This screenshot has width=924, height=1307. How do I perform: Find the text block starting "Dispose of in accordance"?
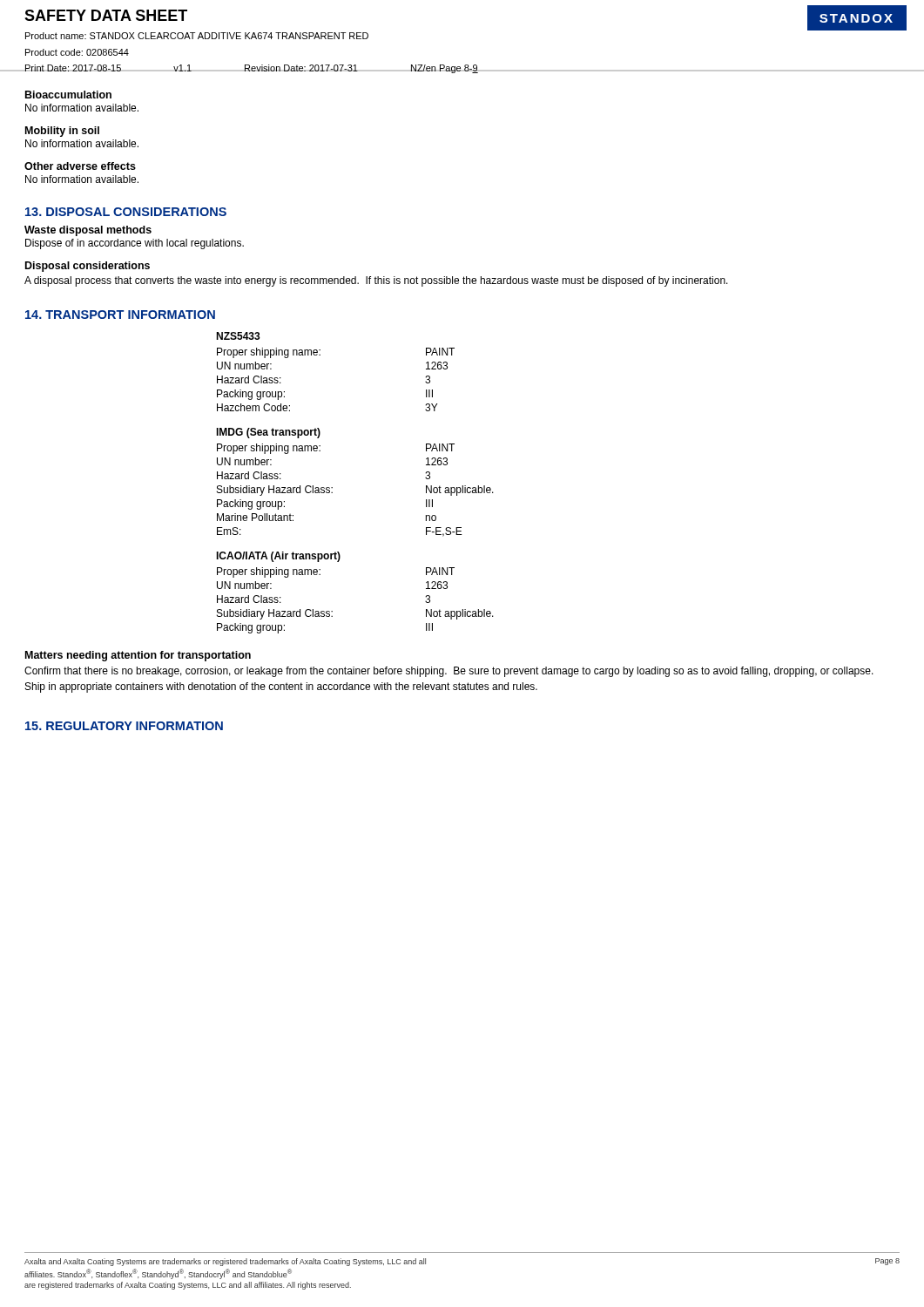[134, 243]
